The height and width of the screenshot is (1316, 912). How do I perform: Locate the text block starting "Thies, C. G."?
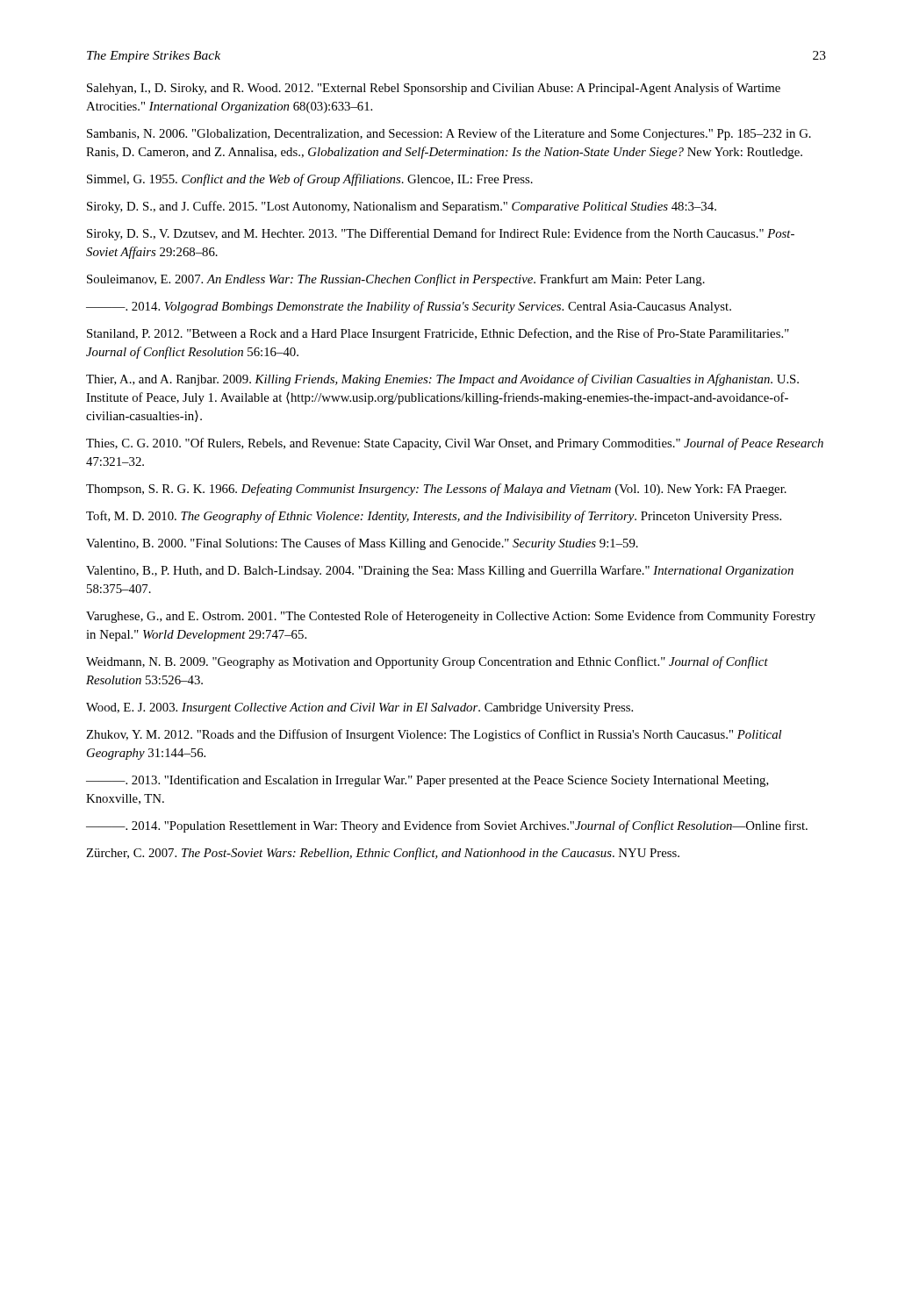(455, 452)
